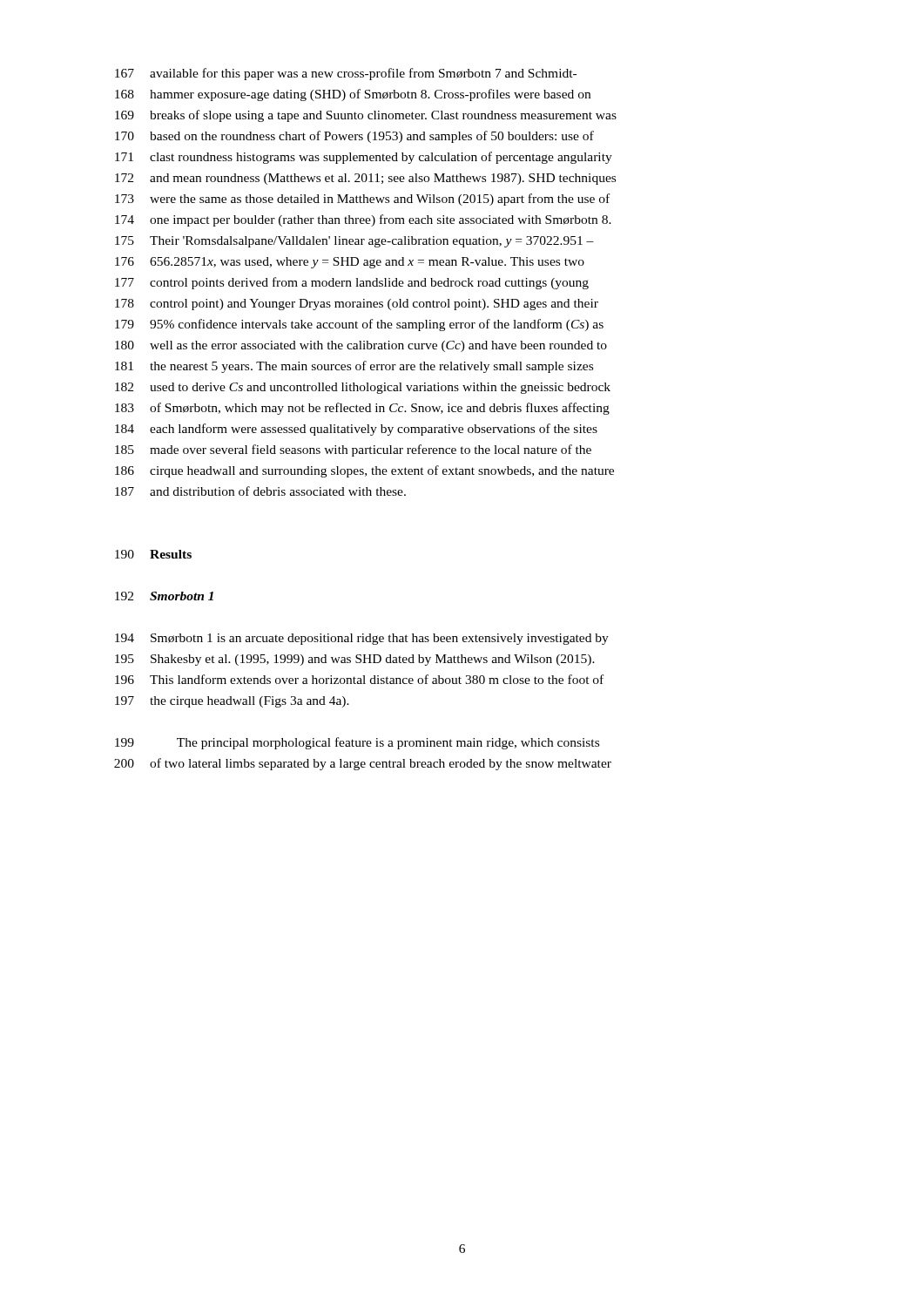Navigate to the passage starting "167available for this paper was a new"
Screen dimensions: 1307x924
pos(462,282)
